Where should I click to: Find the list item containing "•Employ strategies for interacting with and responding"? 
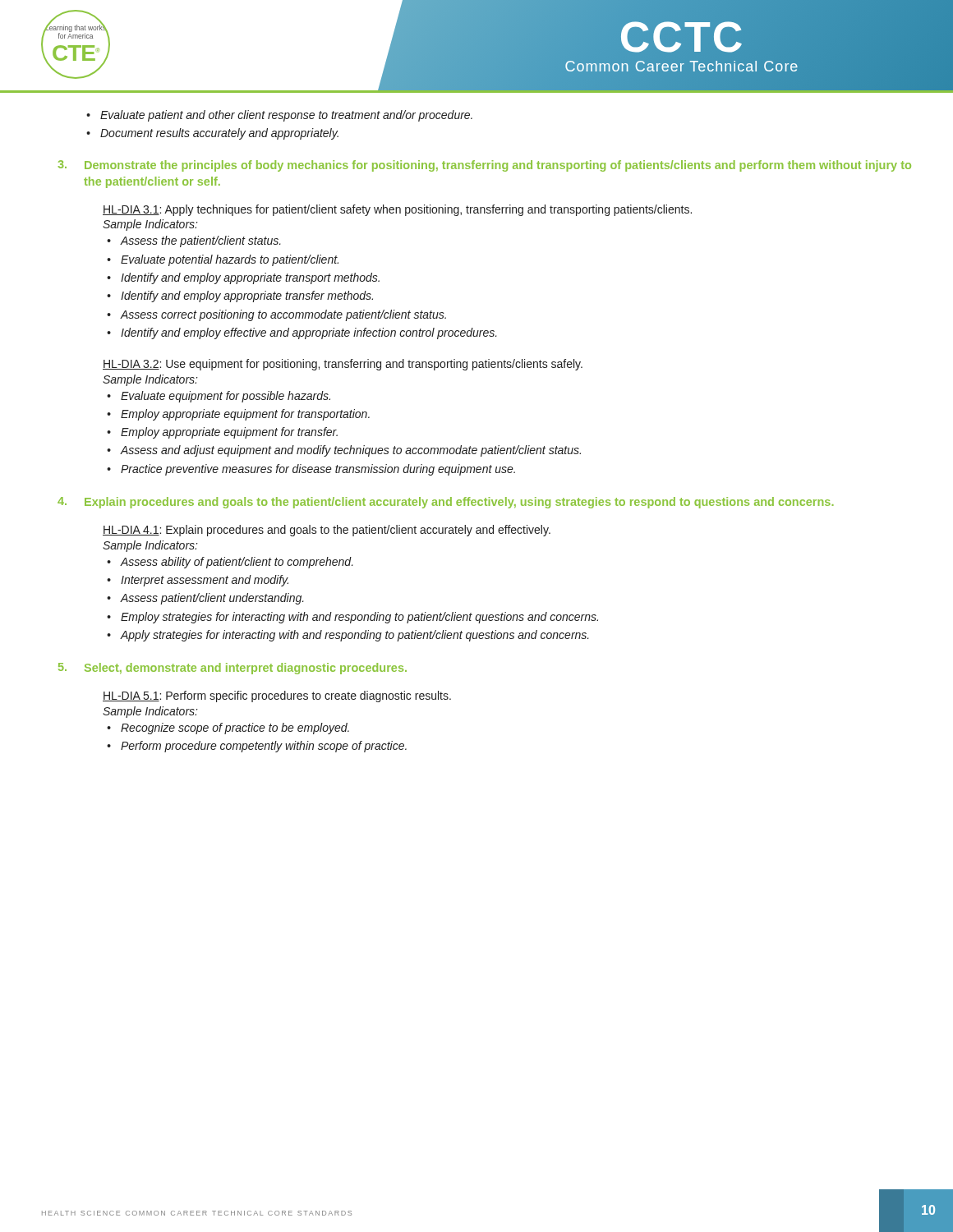click(x=353, y=617)
